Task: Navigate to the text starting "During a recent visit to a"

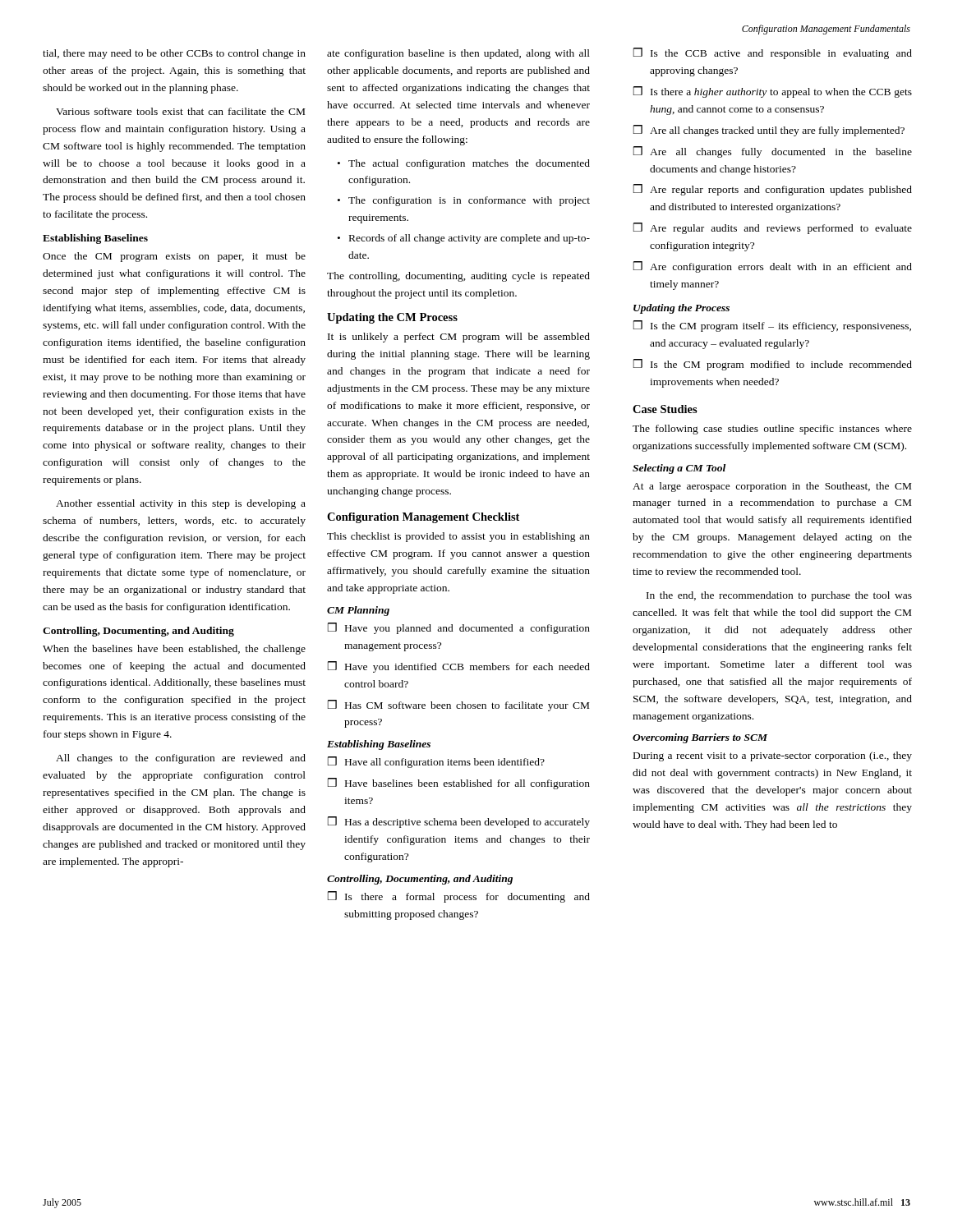Action: coord(772,790)
